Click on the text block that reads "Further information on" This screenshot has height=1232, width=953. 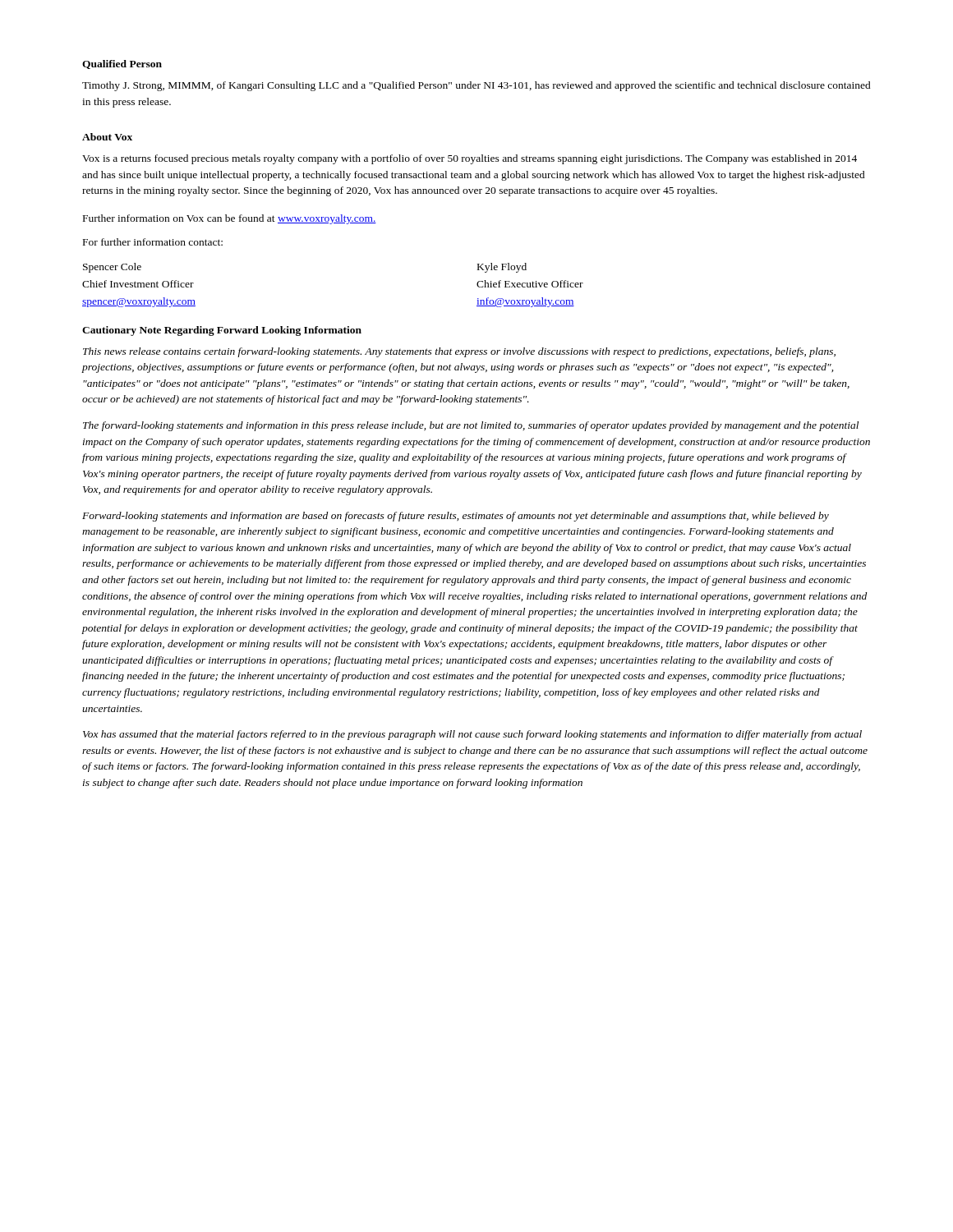tap(229, 218)
